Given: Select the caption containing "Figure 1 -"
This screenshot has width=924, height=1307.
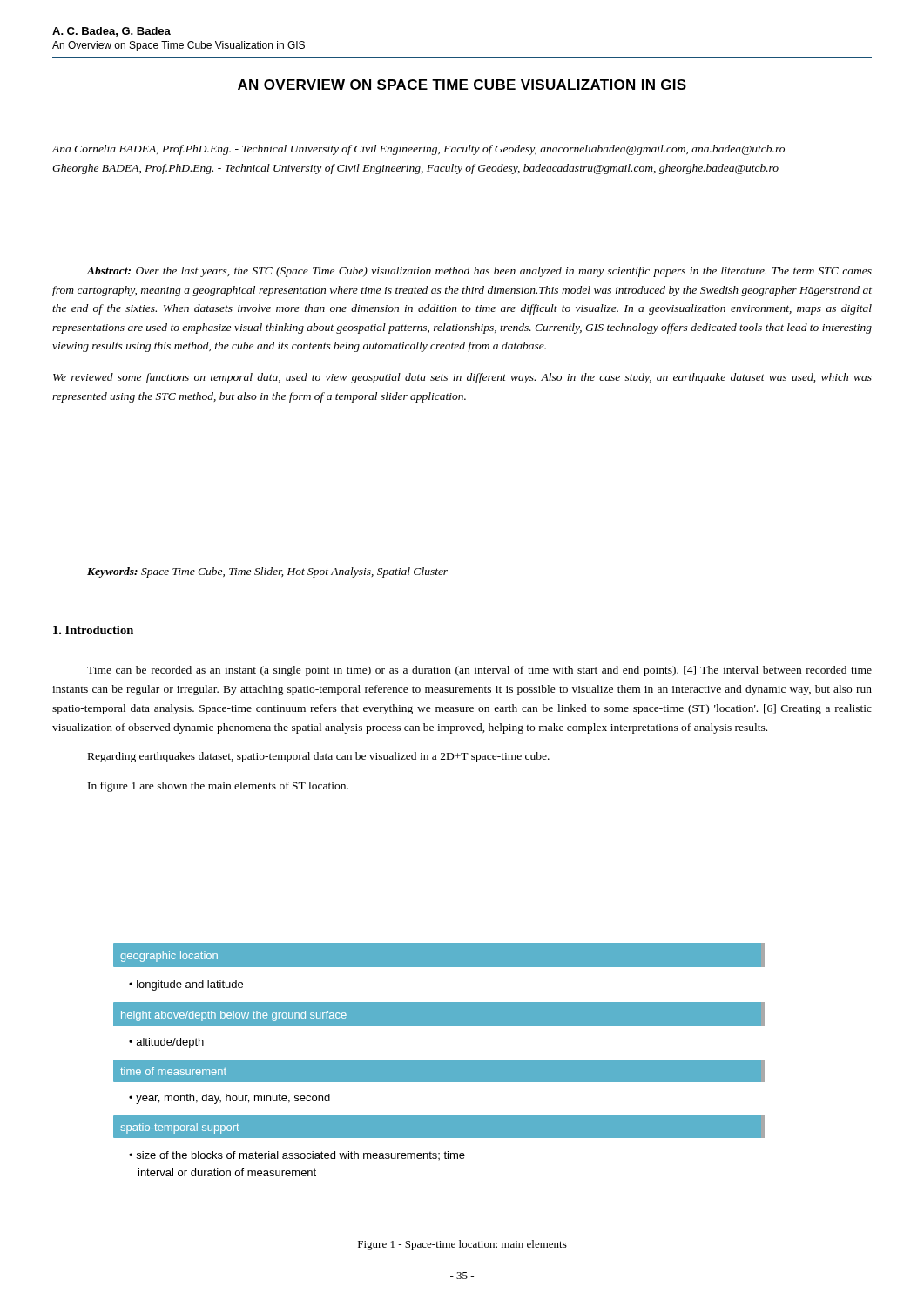Looking at the screenshot, I should tap(462, 1244).
